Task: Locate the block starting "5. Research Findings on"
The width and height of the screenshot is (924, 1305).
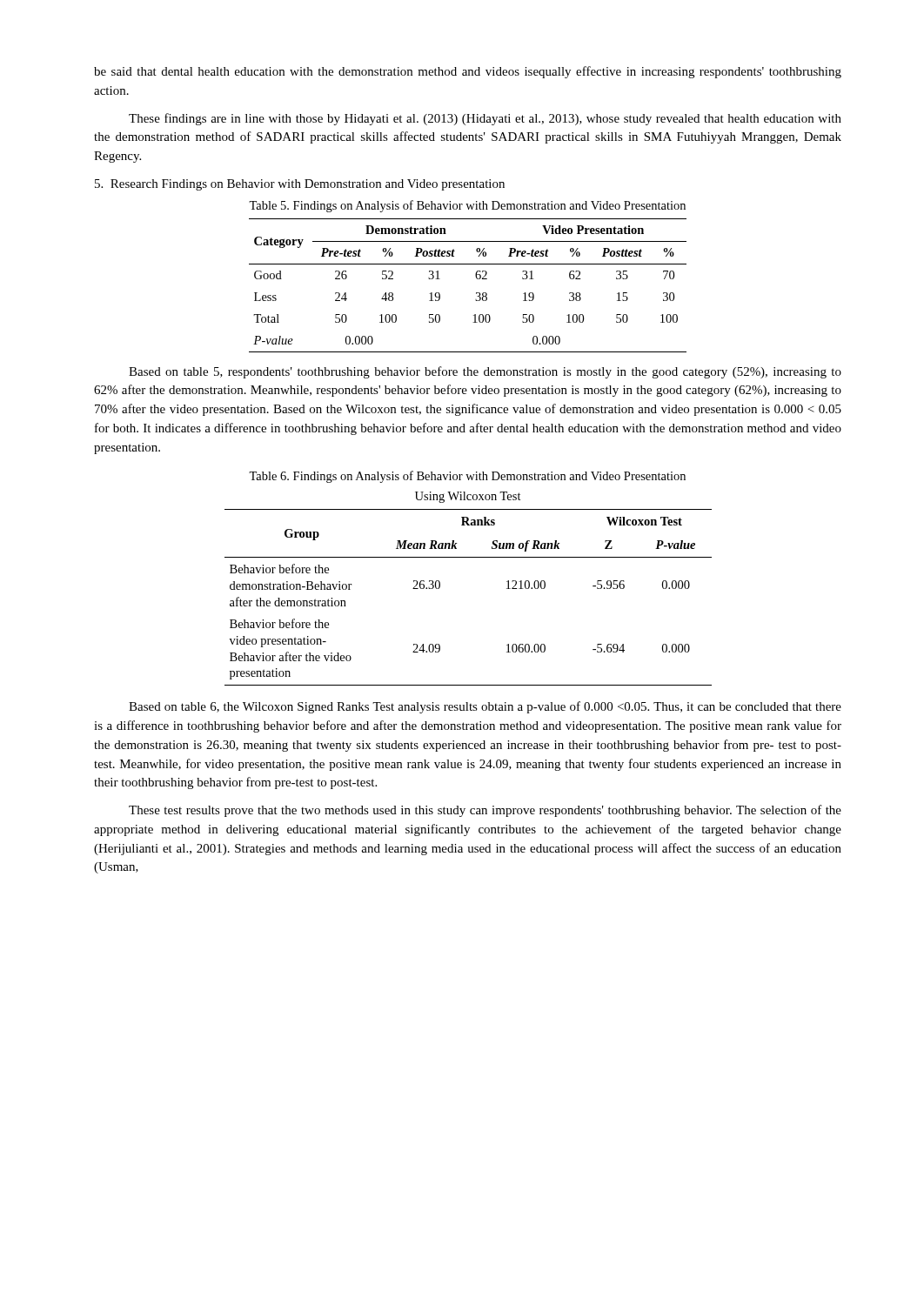Action: (300, 183)
